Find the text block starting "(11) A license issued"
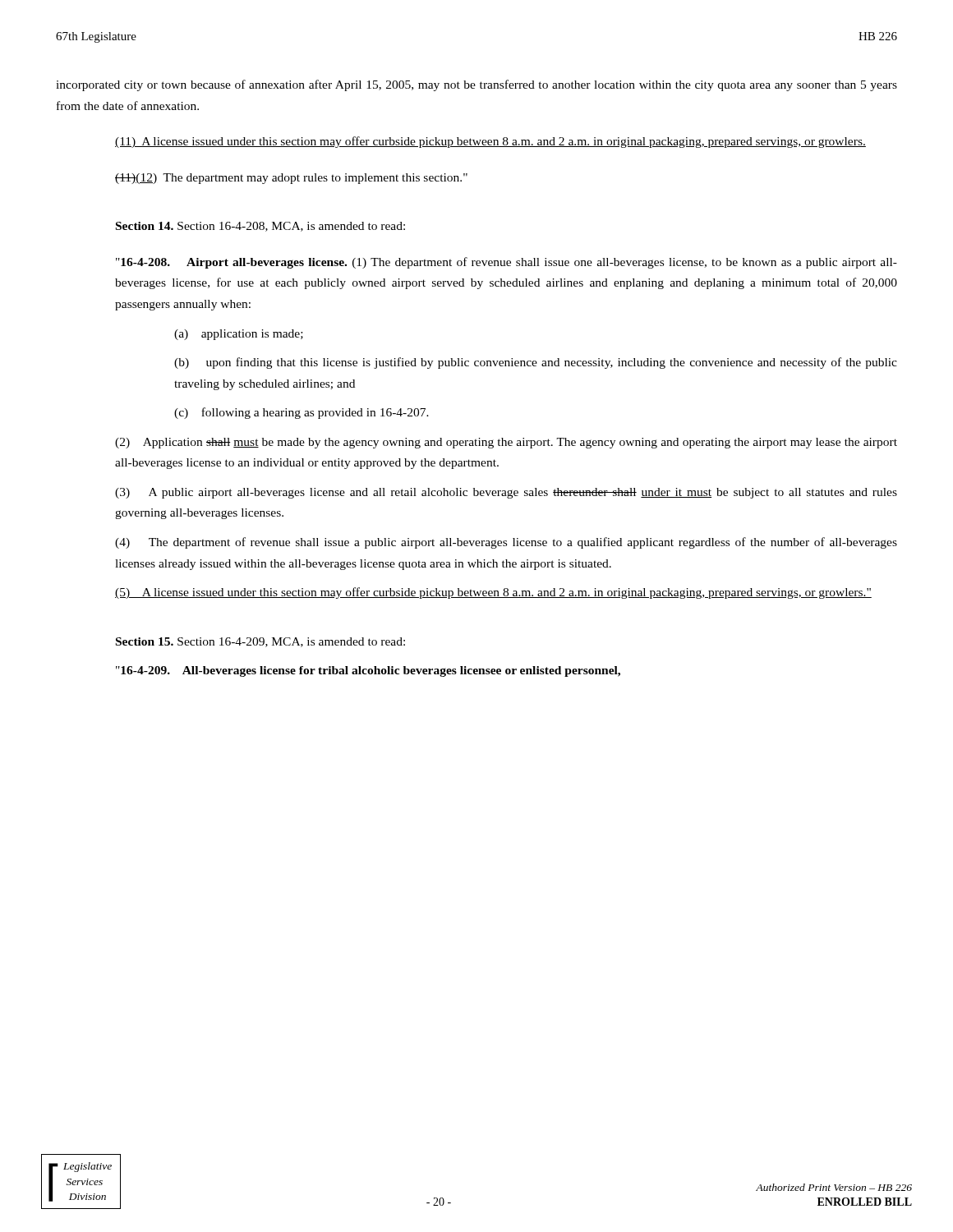 pyautogui.click(x=490, y=141)
